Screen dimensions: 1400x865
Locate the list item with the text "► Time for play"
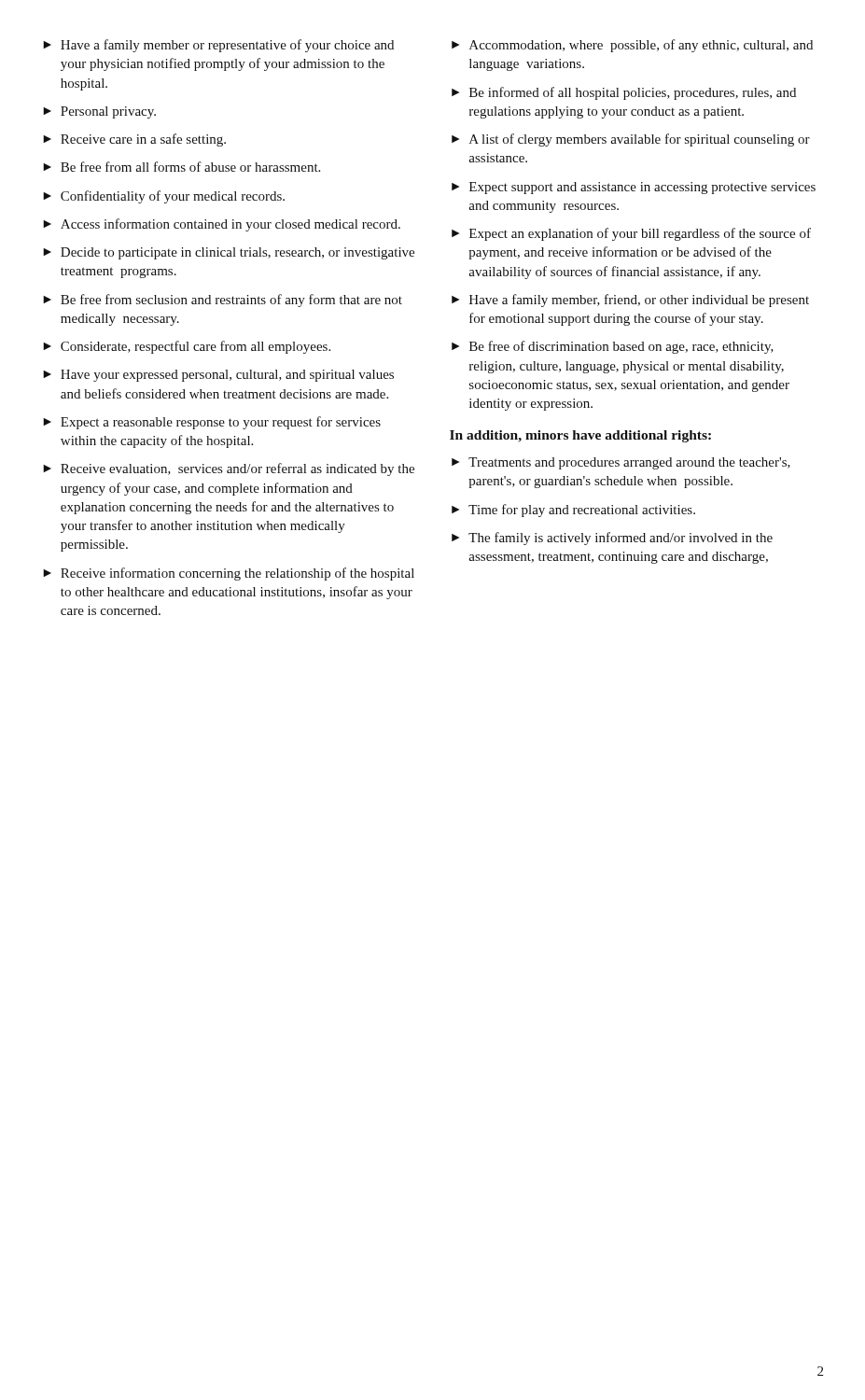573,509
